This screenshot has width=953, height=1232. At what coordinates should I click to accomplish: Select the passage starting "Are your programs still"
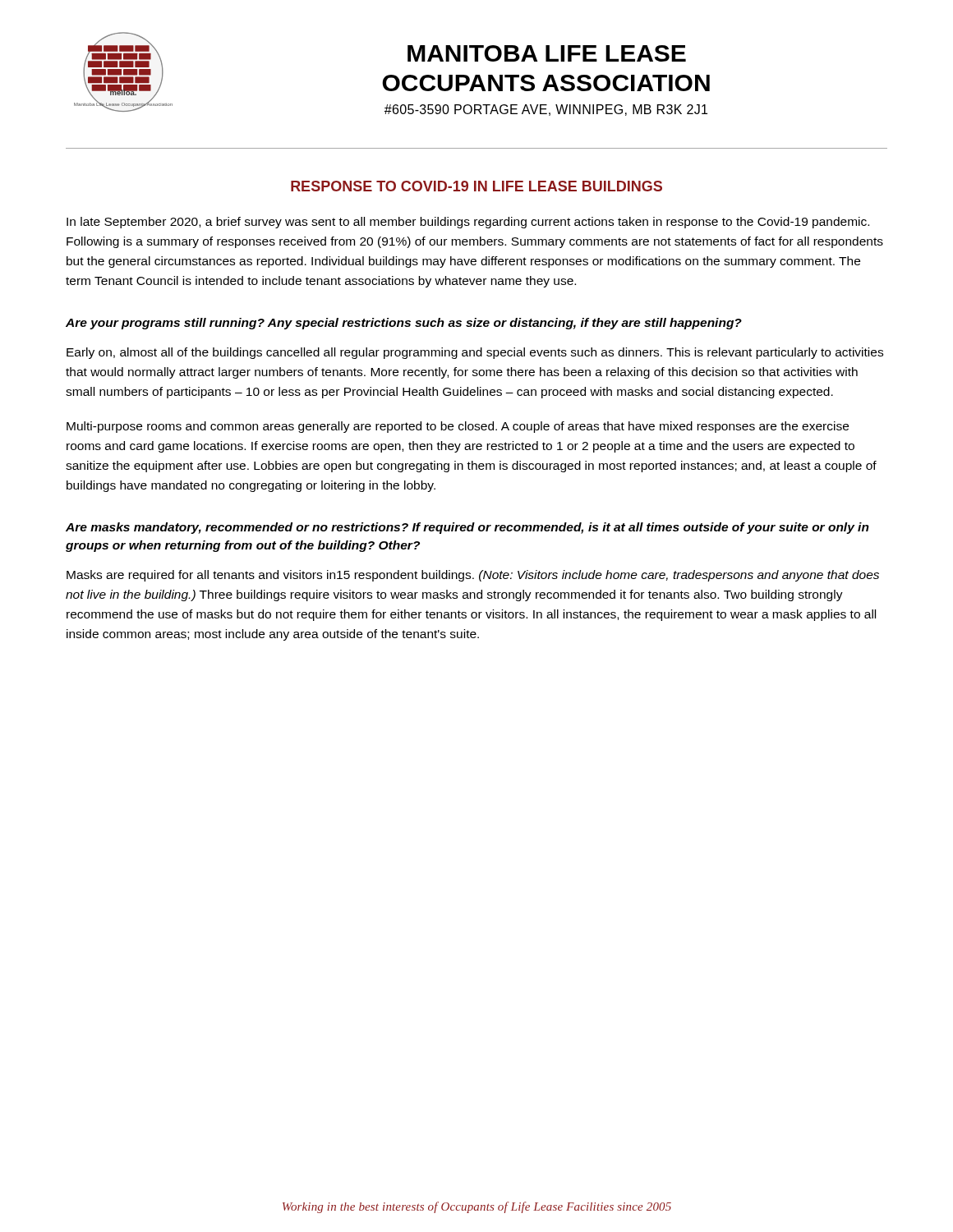tap(404, 322)
